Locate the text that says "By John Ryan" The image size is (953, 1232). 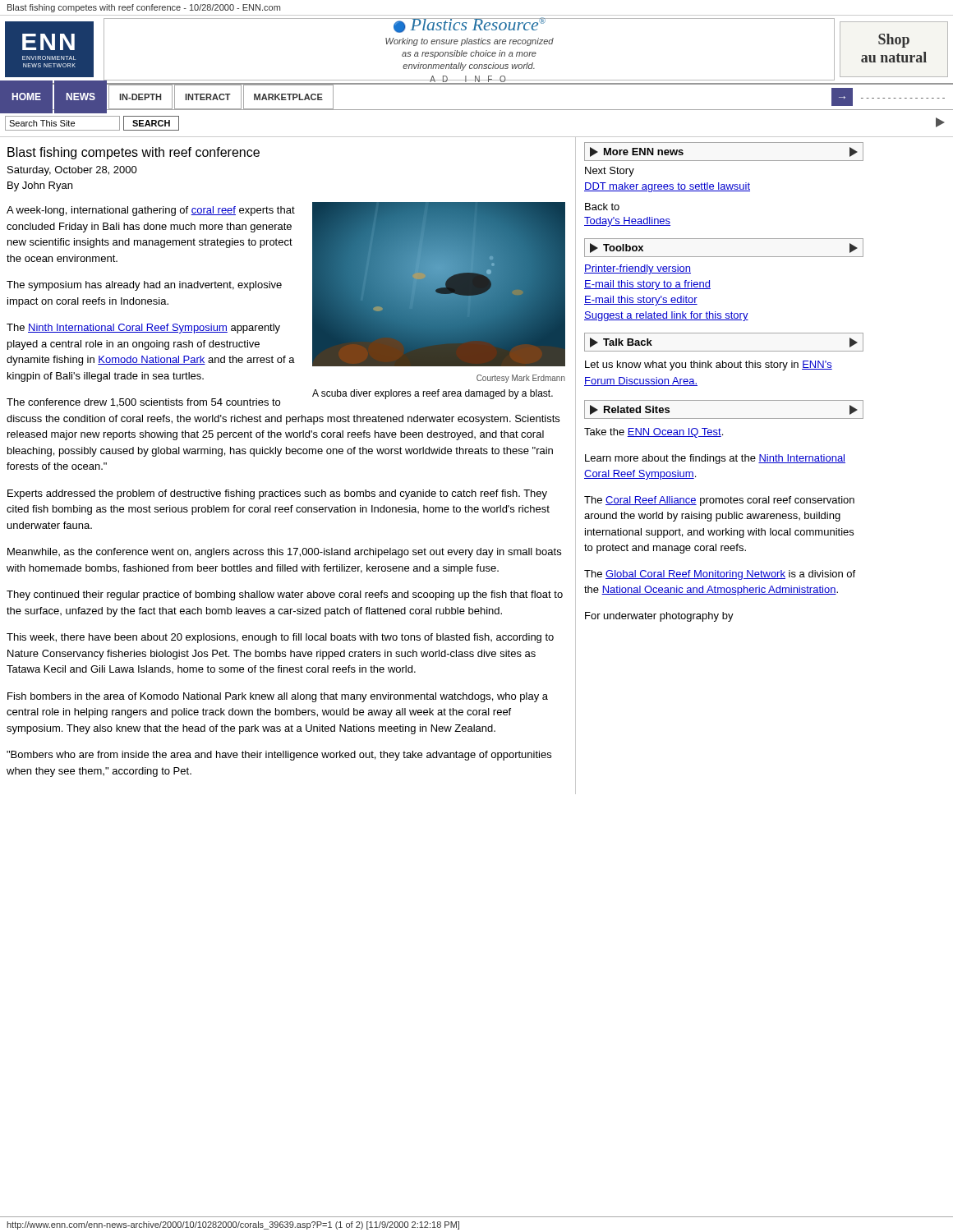[x=40, y=185]
